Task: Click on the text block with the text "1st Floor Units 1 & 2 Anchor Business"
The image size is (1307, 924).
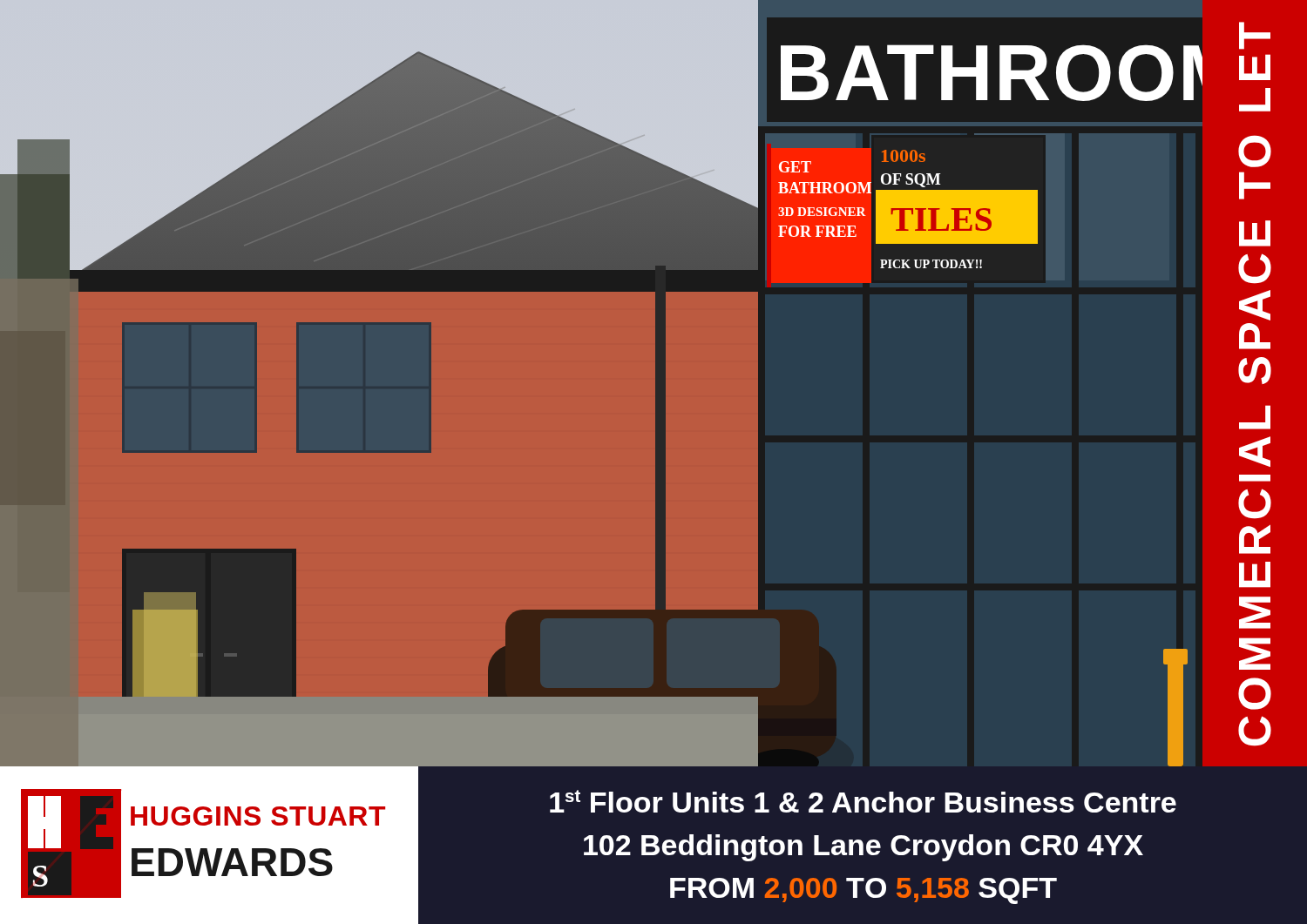Action: 863,845
